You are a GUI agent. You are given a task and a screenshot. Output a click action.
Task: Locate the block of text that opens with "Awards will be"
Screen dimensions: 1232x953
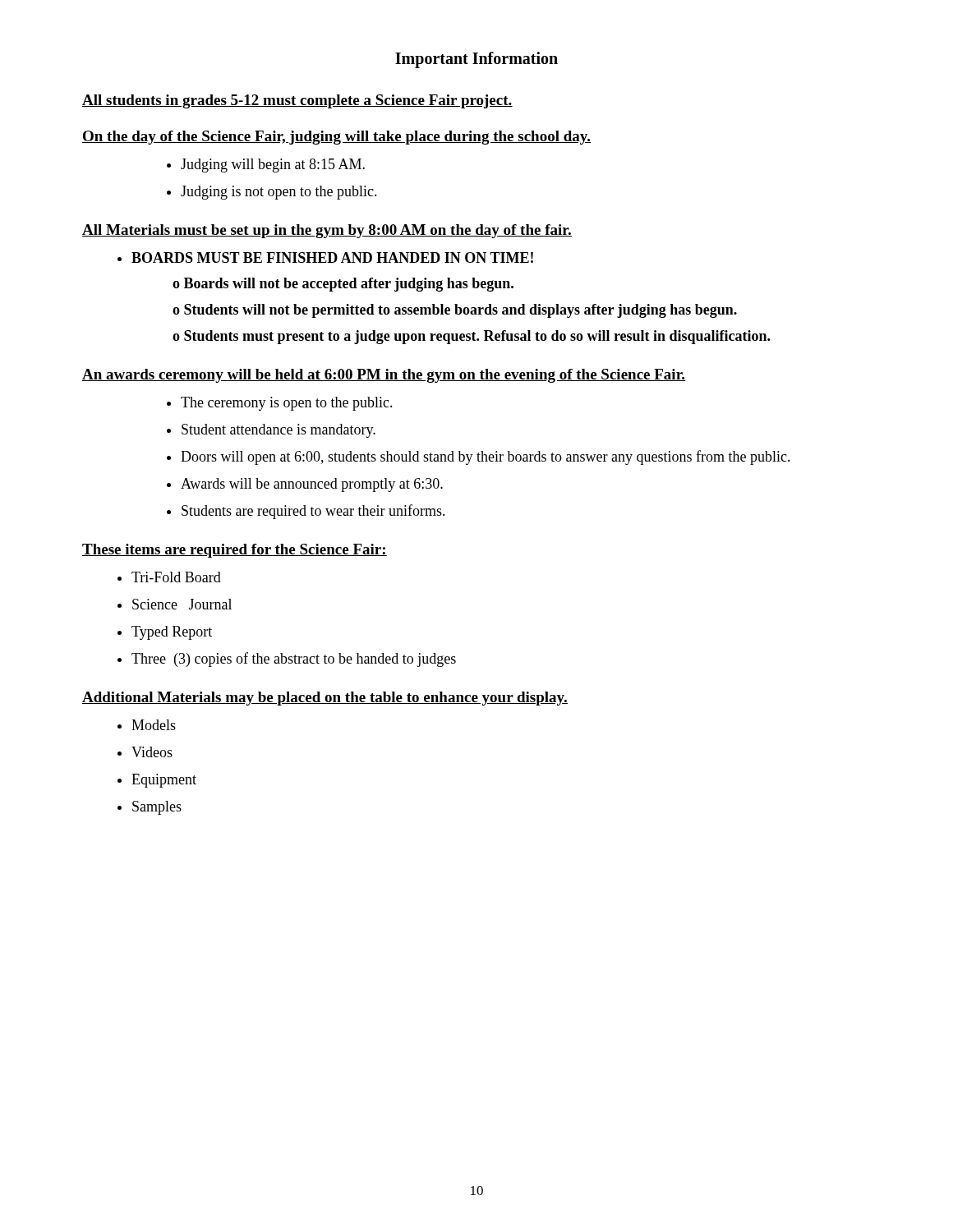coord(312,484)
